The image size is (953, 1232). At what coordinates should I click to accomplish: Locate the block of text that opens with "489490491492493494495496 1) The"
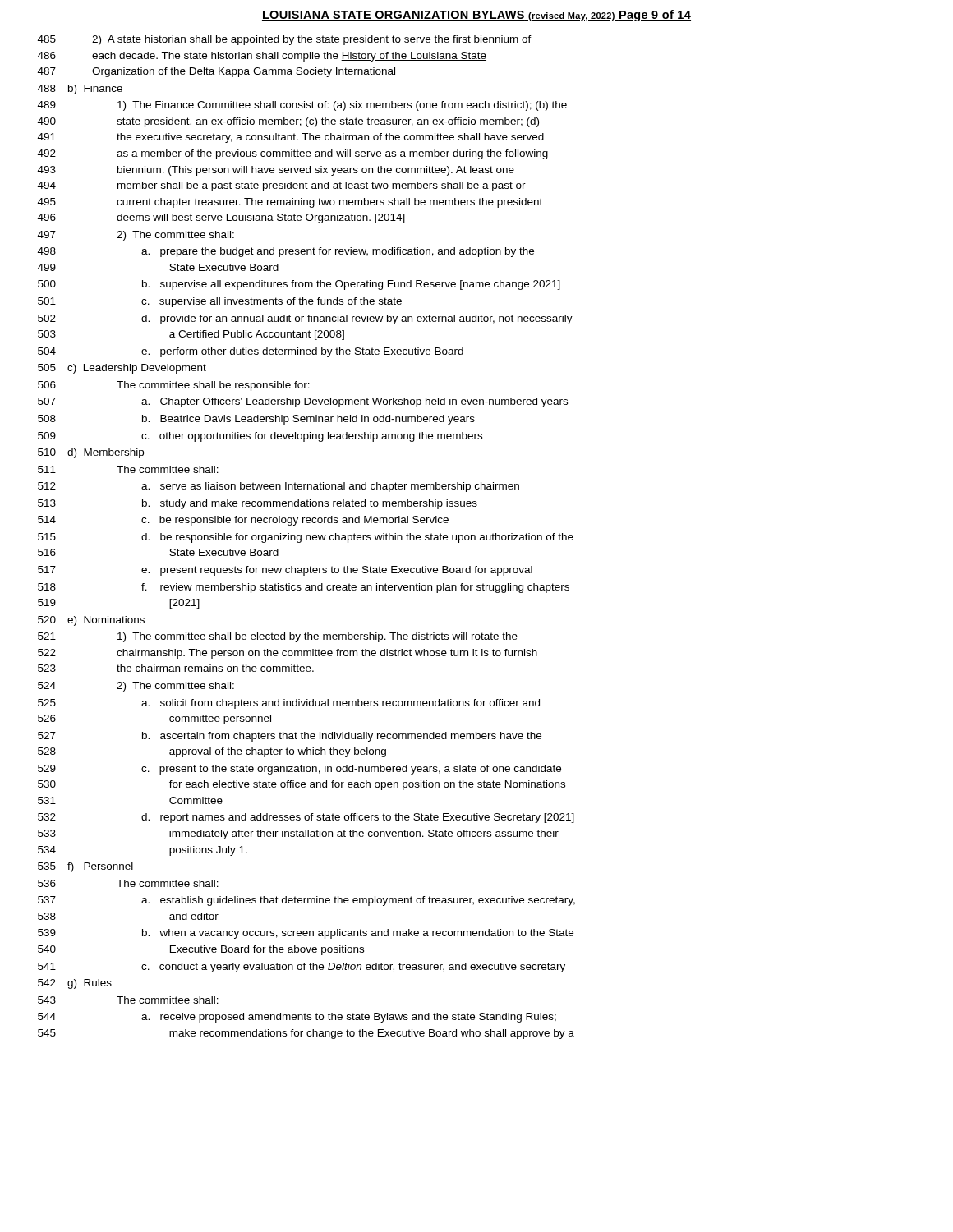pyautogui.click(x=476, y=161)
